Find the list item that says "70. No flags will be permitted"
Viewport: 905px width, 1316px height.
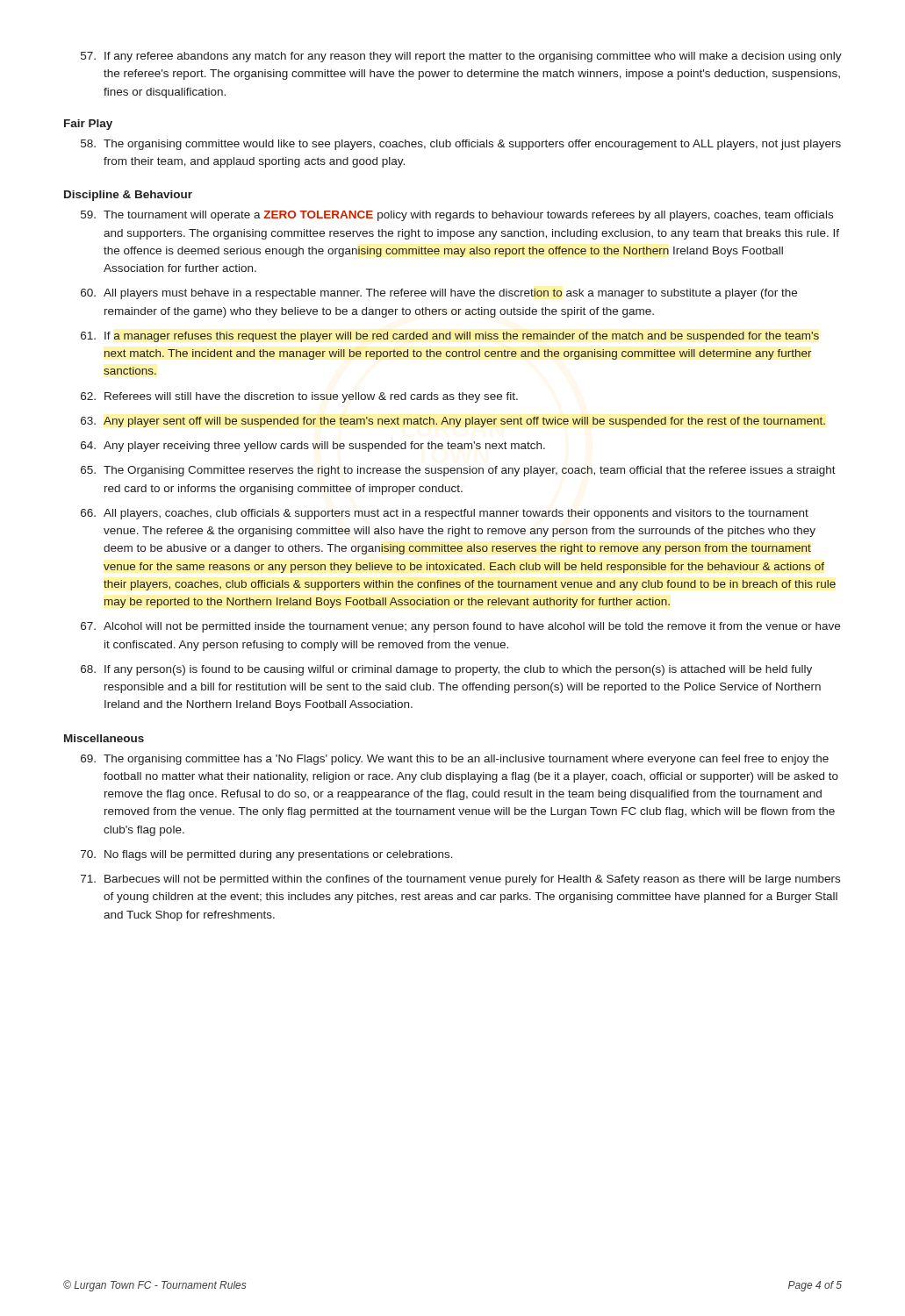point(452,854)
